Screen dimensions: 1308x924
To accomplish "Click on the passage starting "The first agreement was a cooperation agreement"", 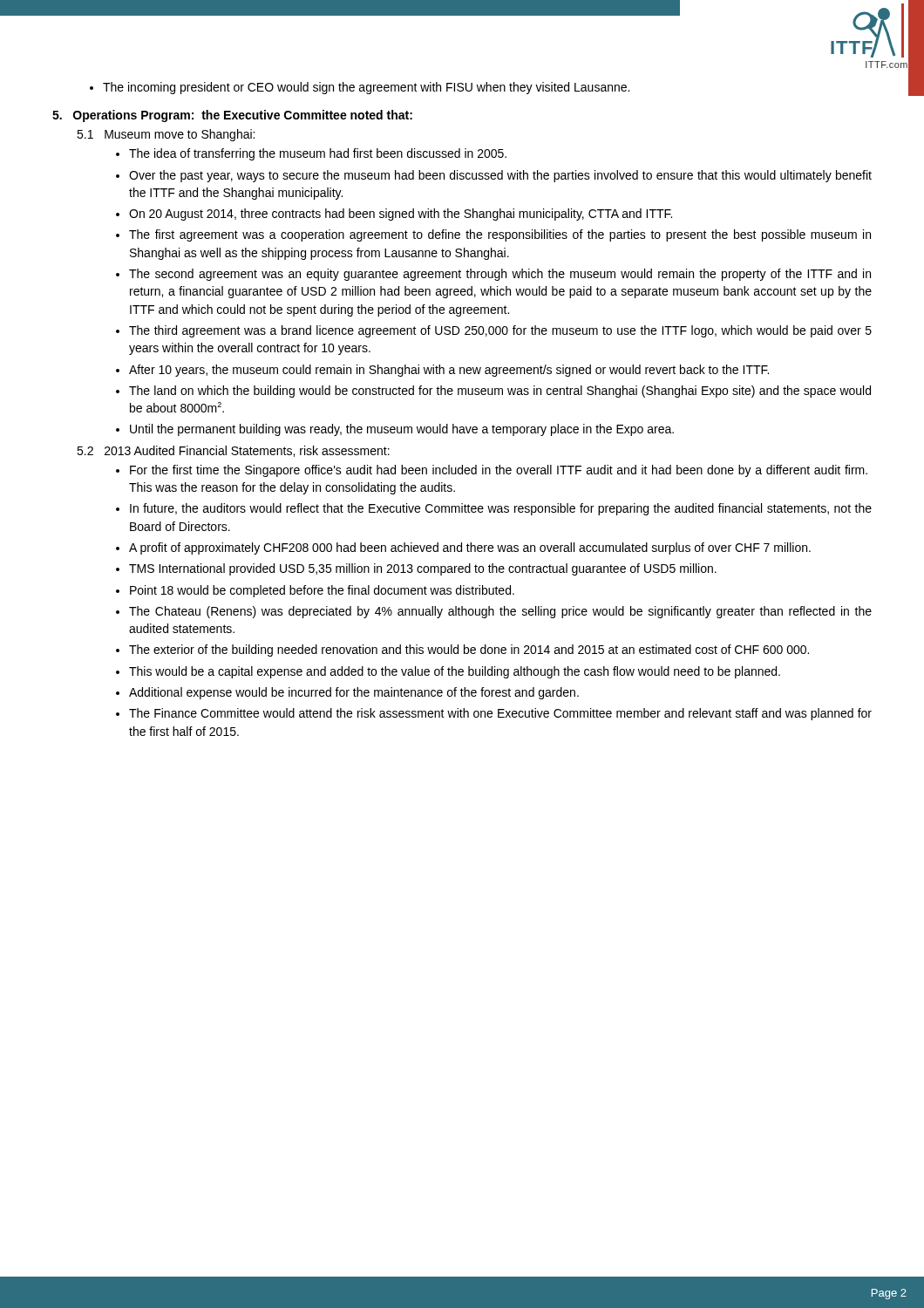I will point(500,244).
